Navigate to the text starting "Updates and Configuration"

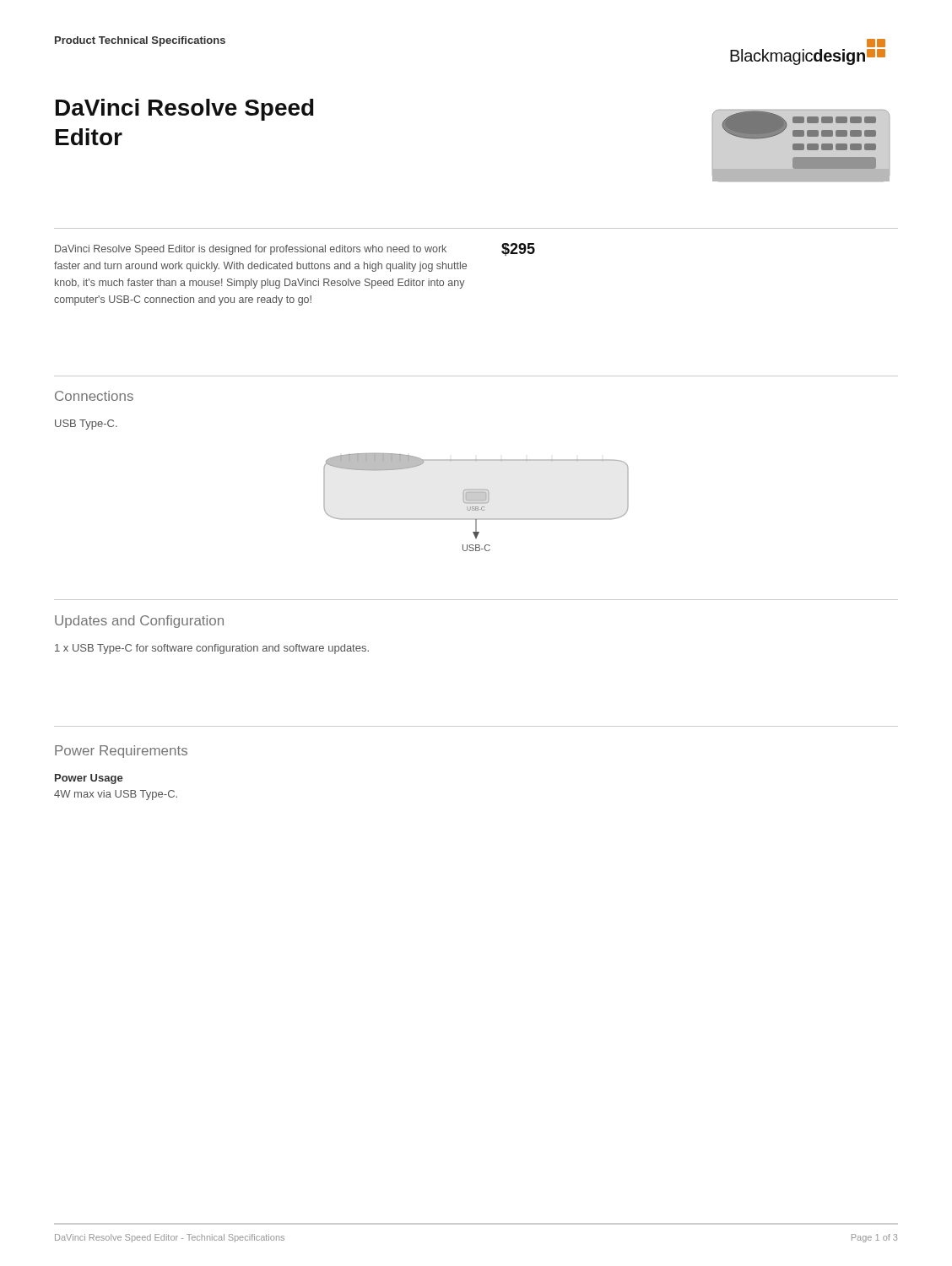(139, 621)
